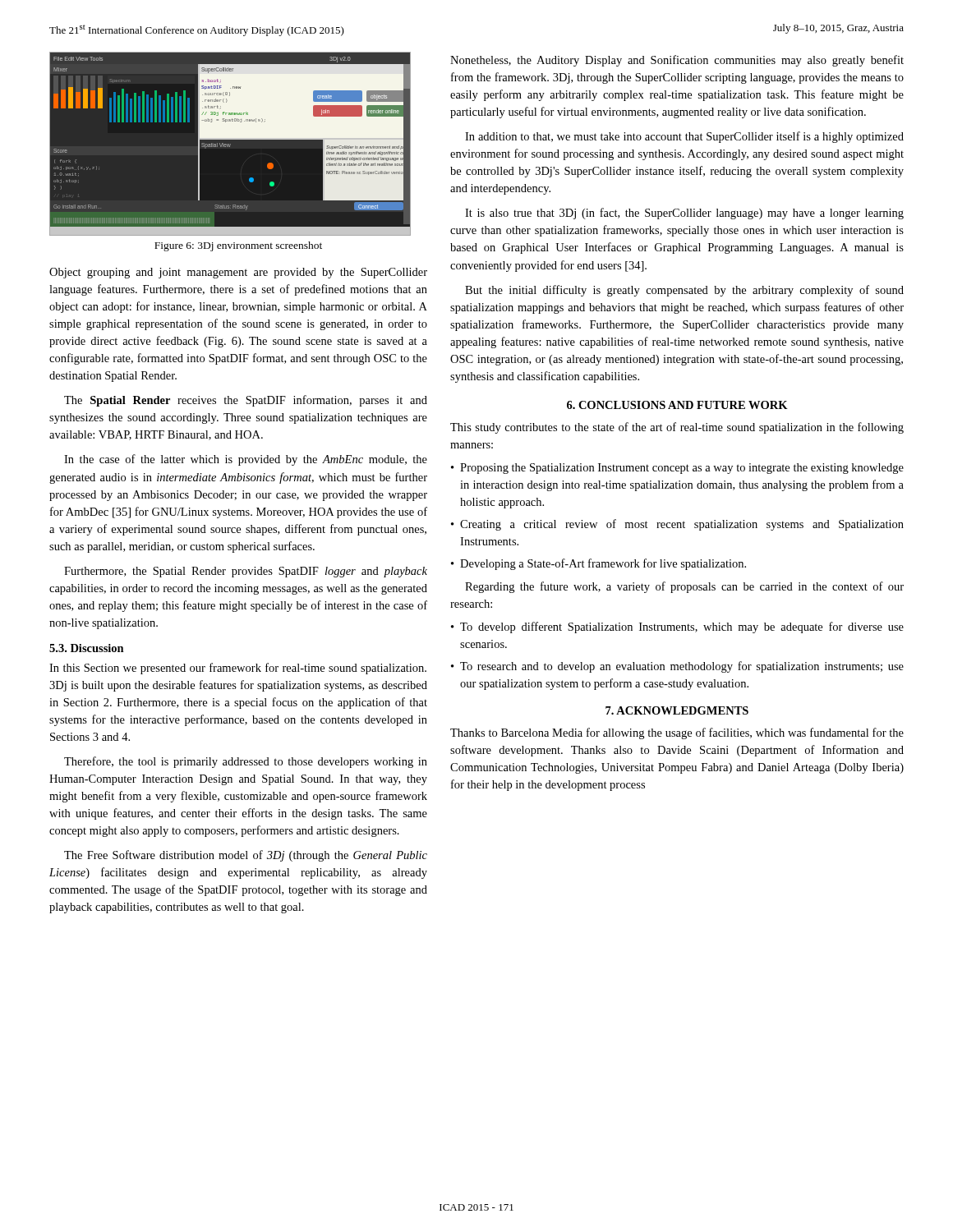
Task: Locate the passage starting "But the initial difficulty is greatly compensated by"
Action: [677, 333]
